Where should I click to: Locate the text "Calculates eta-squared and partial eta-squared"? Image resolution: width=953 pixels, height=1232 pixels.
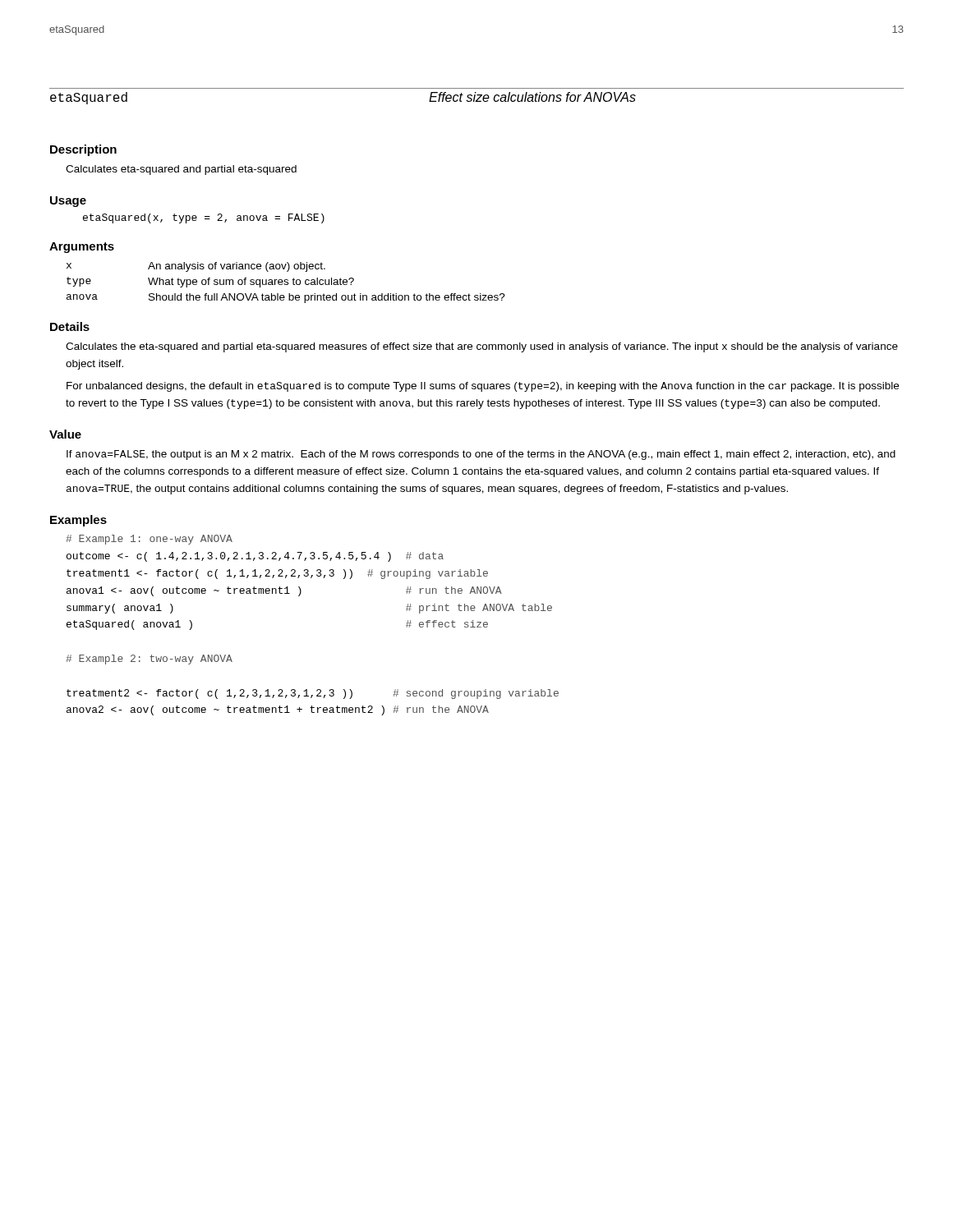pyautogui.click(x=181, y=169)
